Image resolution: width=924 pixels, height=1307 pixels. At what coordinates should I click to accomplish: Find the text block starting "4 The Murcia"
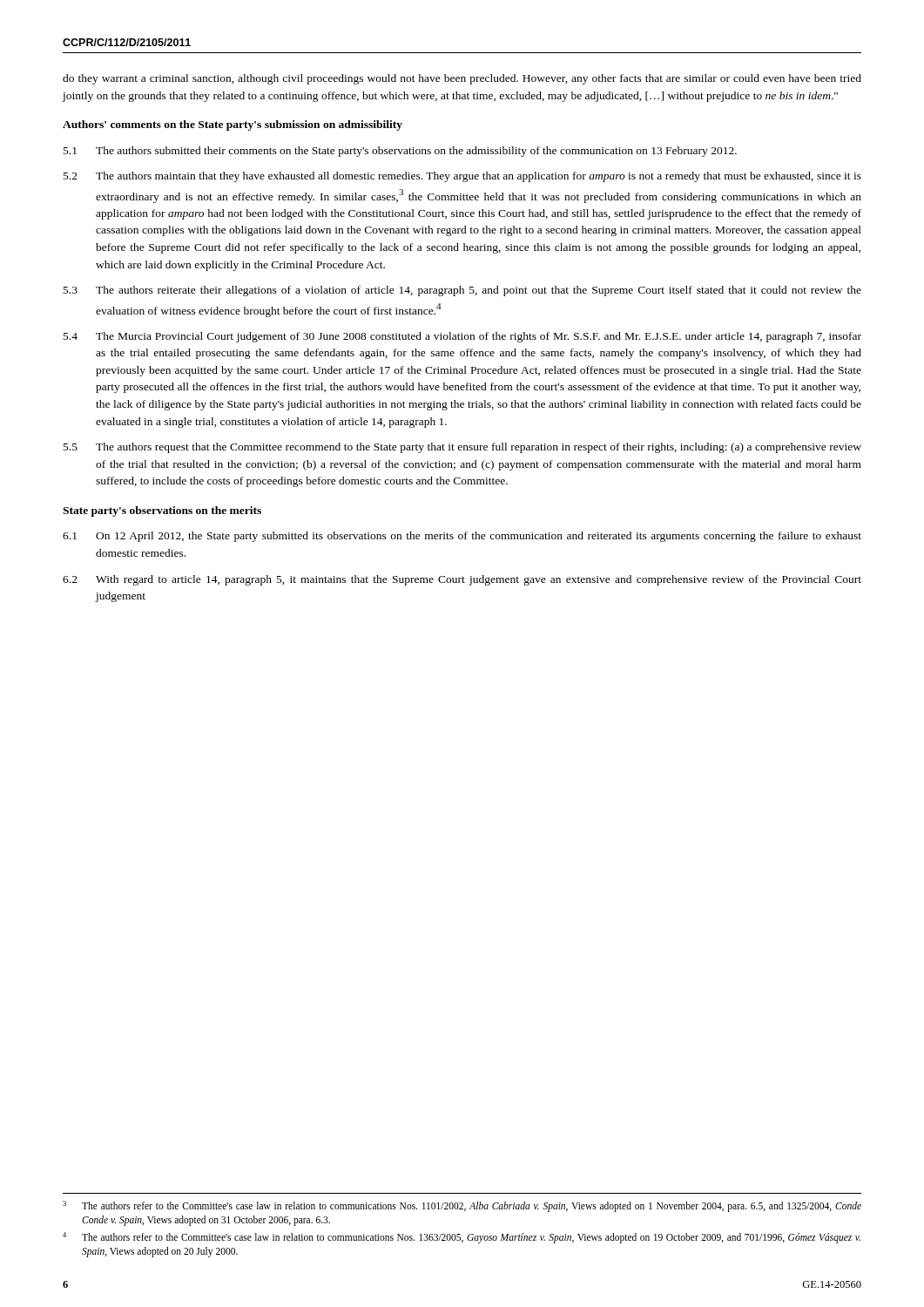462,379
